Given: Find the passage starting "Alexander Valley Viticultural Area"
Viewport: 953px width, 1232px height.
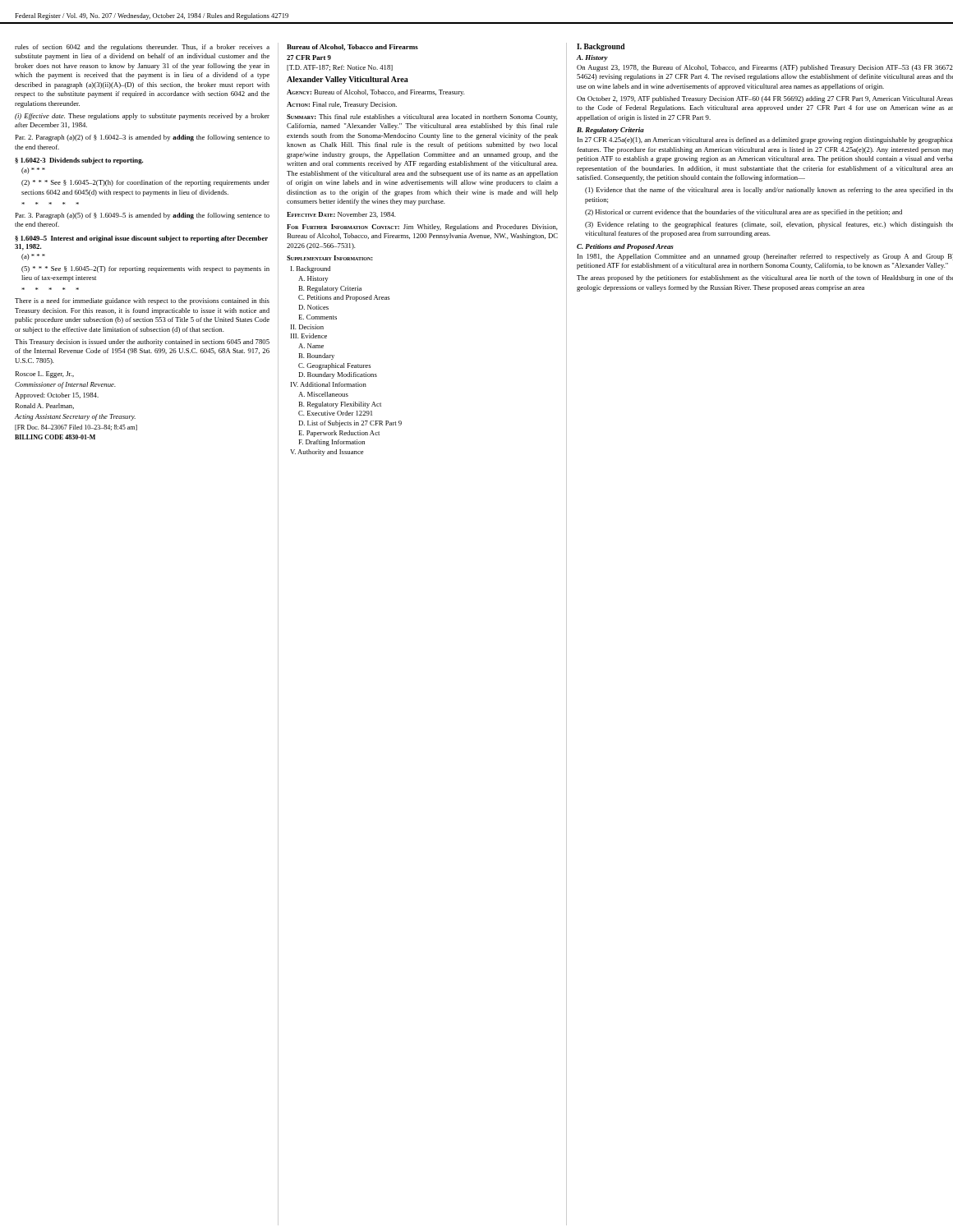Looking at the screenshot, I should (x=347, y=79).
